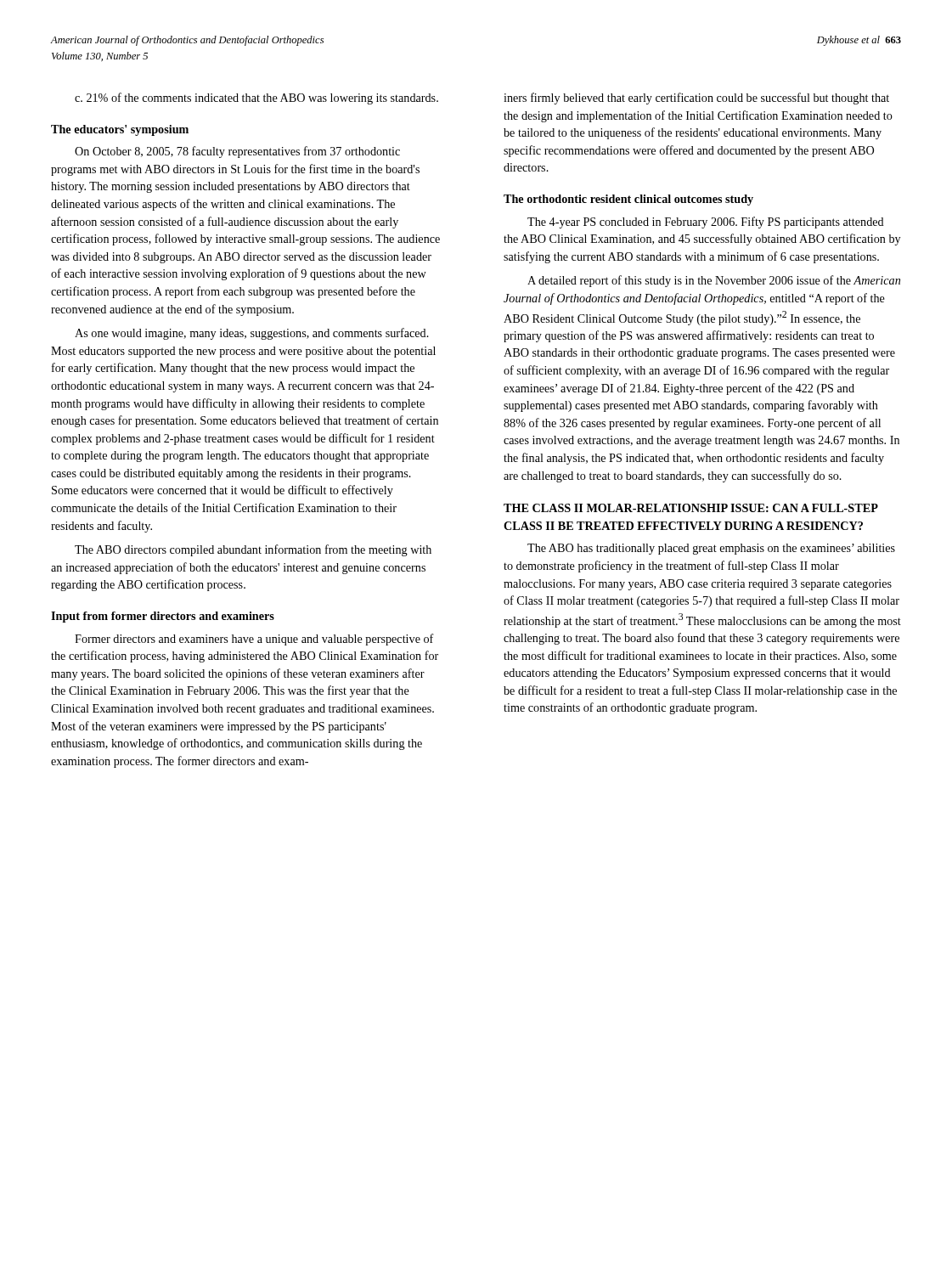
Task: Where is the passage that starts "On October 8, 2005, 78 faculty representatives"?
Action: pos(246,368)
